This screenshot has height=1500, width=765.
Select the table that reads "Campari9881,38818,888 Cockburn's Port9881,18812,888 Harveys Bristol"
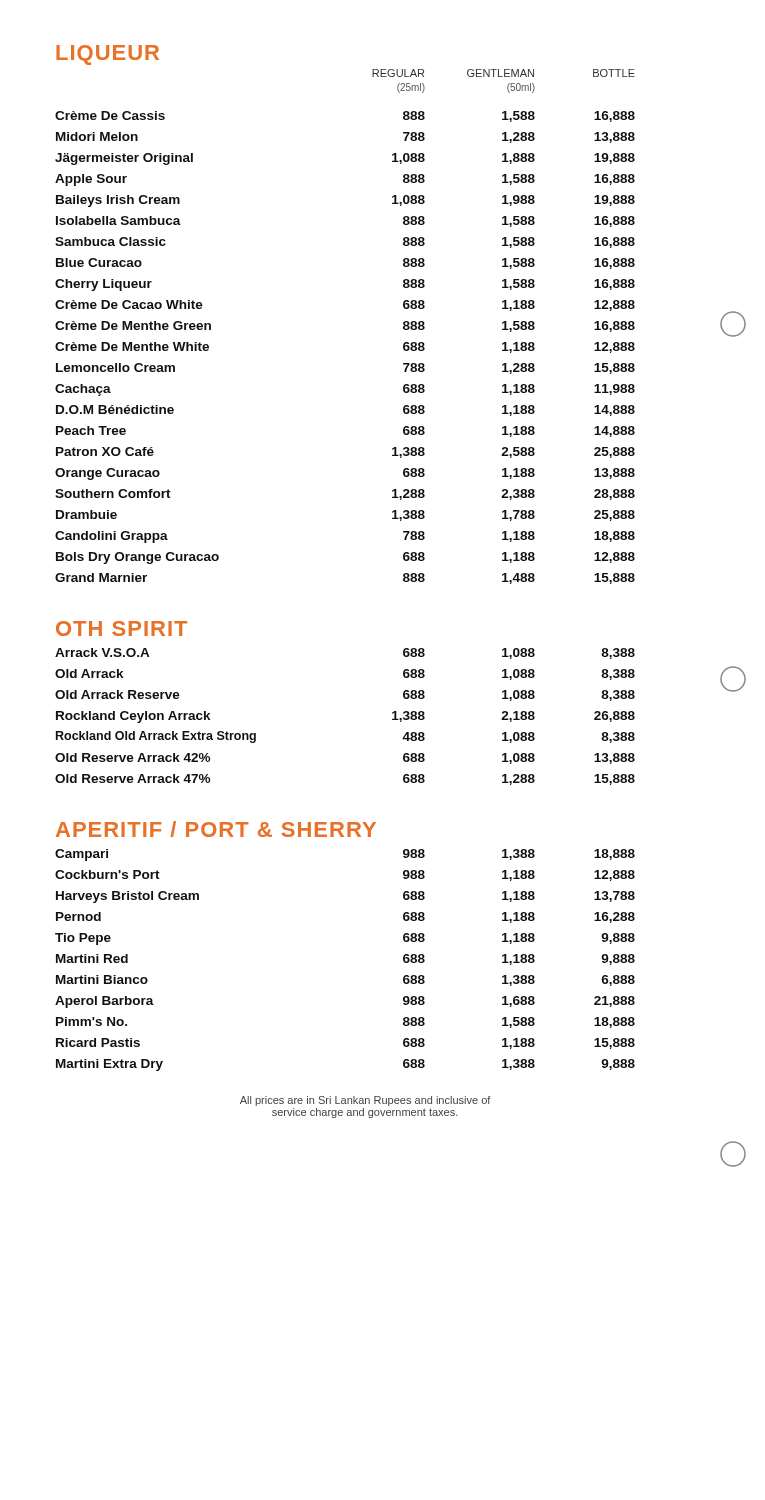(365, 958)
